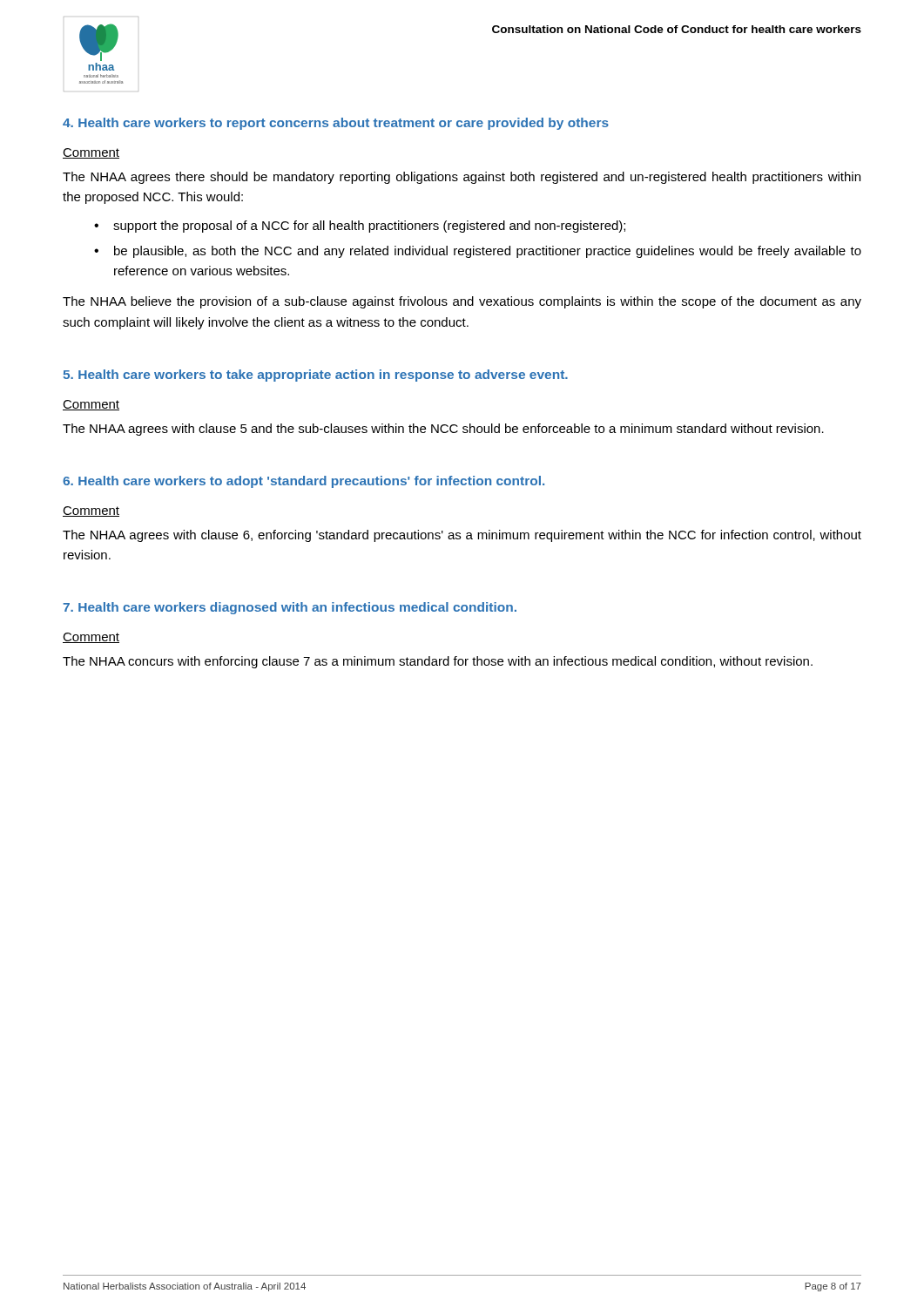Click on the text block that says "The NHAA believe the provision of"
This screenshot has width=924, height=1307.
462,312
